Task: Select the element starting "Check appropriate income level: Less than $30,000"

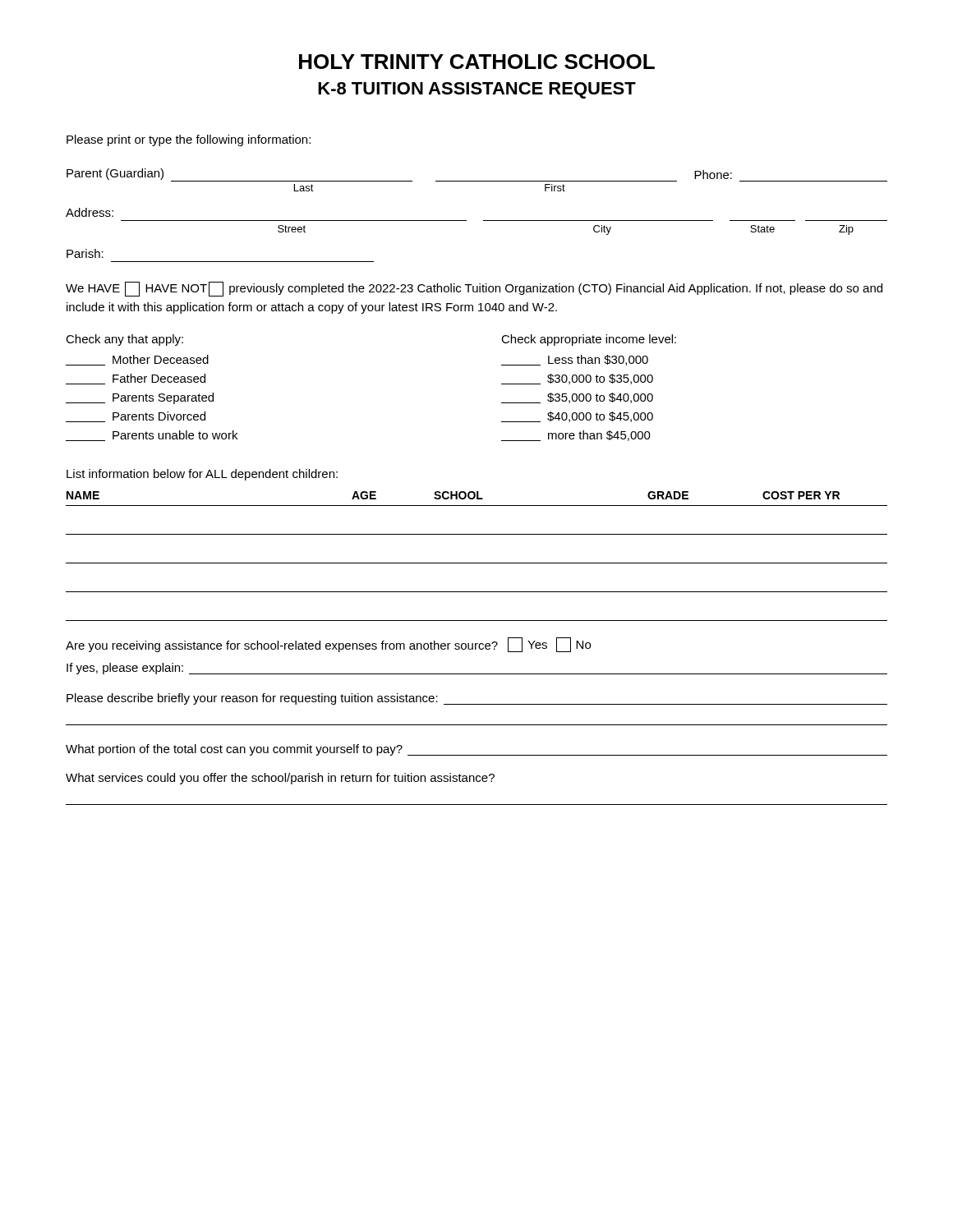Action: tap(589, 340)
